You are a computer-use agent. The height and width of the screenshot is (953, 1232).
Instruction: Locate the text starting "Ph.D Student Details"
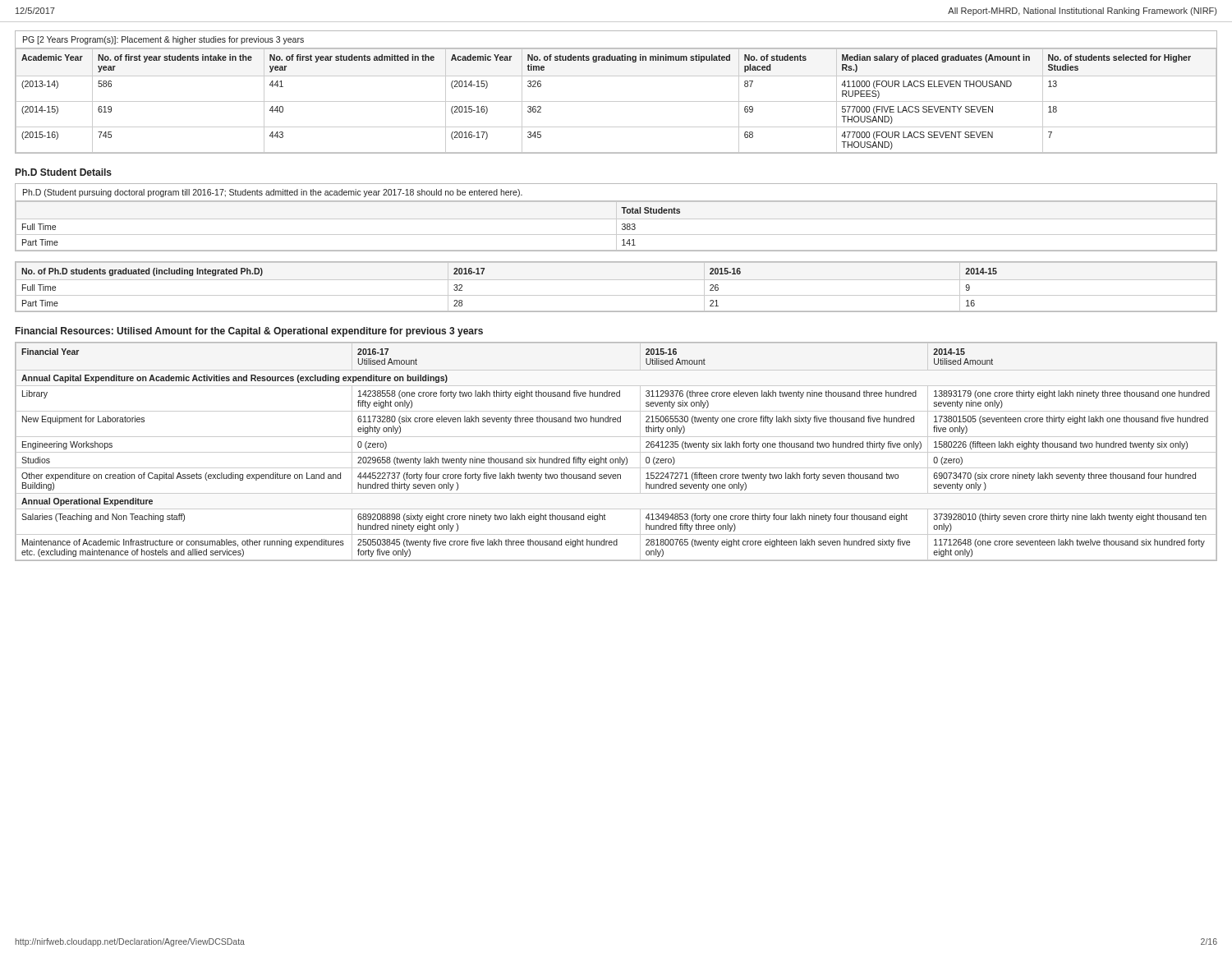[63, 173]
